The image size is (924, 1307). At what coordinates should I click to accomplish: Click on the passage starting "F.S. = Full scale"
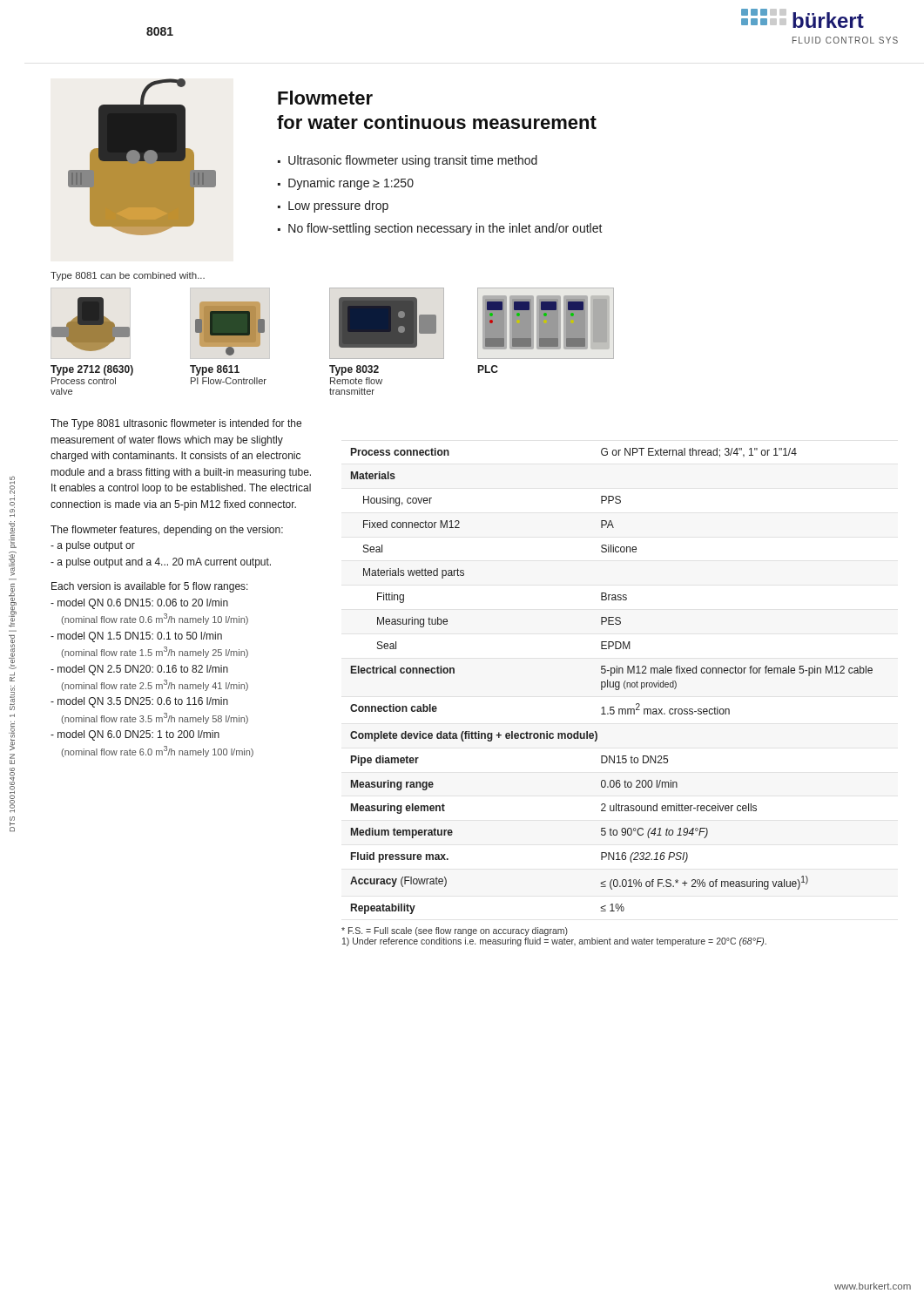click(x=554, y=936)
